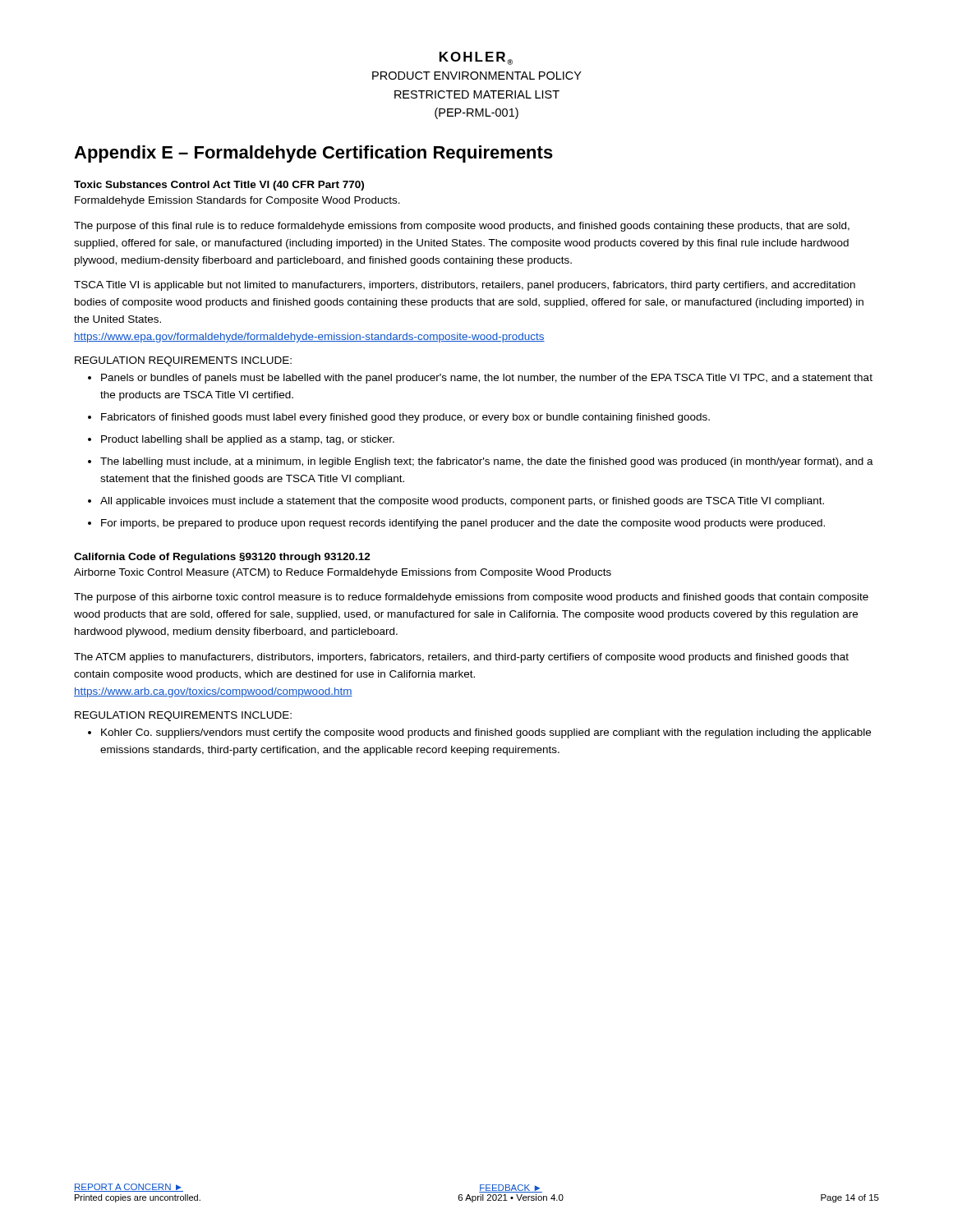Locate the element starting "The labelling must include, at"

tap(487, 470)
